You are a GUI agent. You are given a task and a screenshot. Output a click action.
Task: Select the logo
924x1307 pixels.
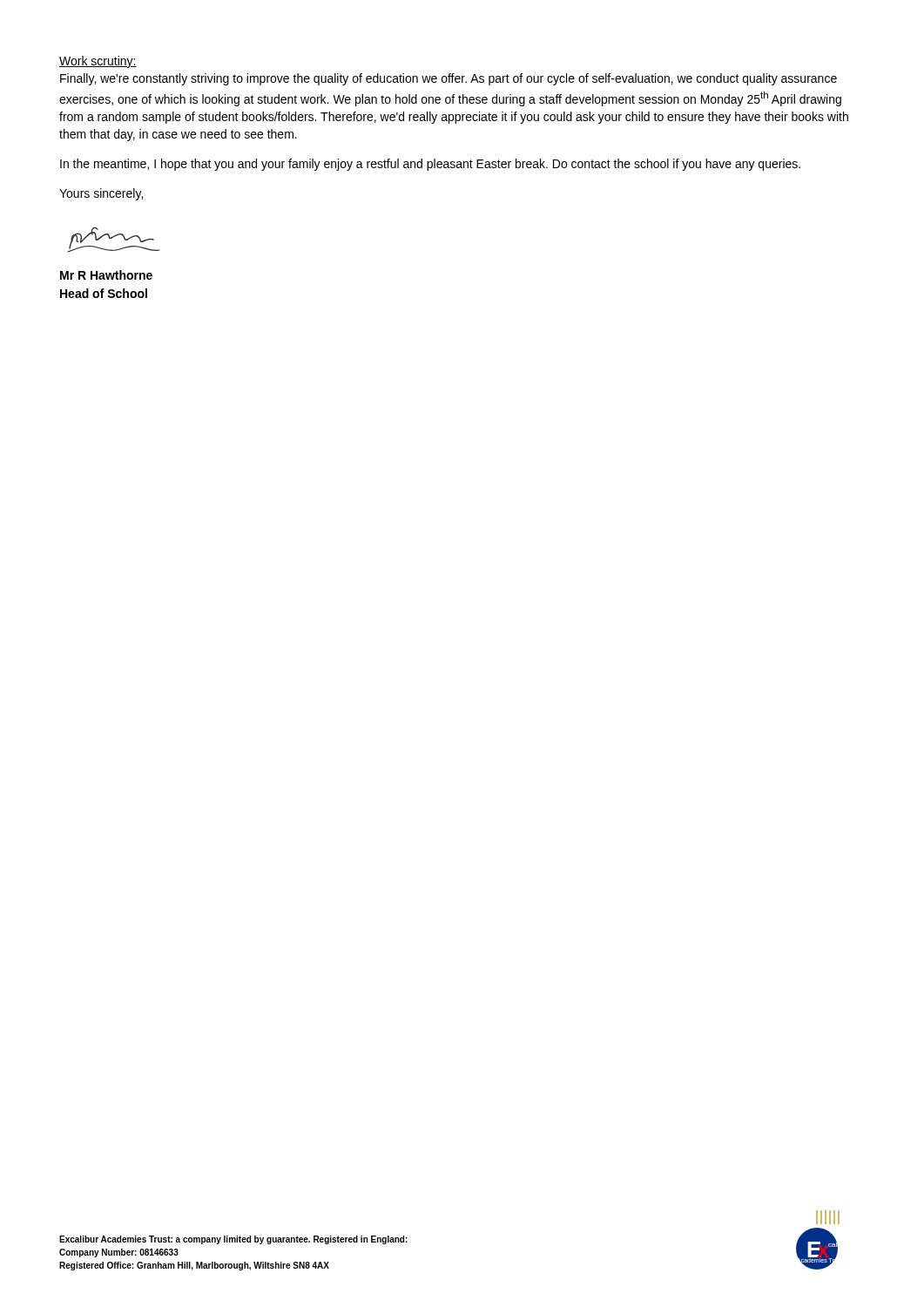pyautogui.click(x=817, y=1240)
